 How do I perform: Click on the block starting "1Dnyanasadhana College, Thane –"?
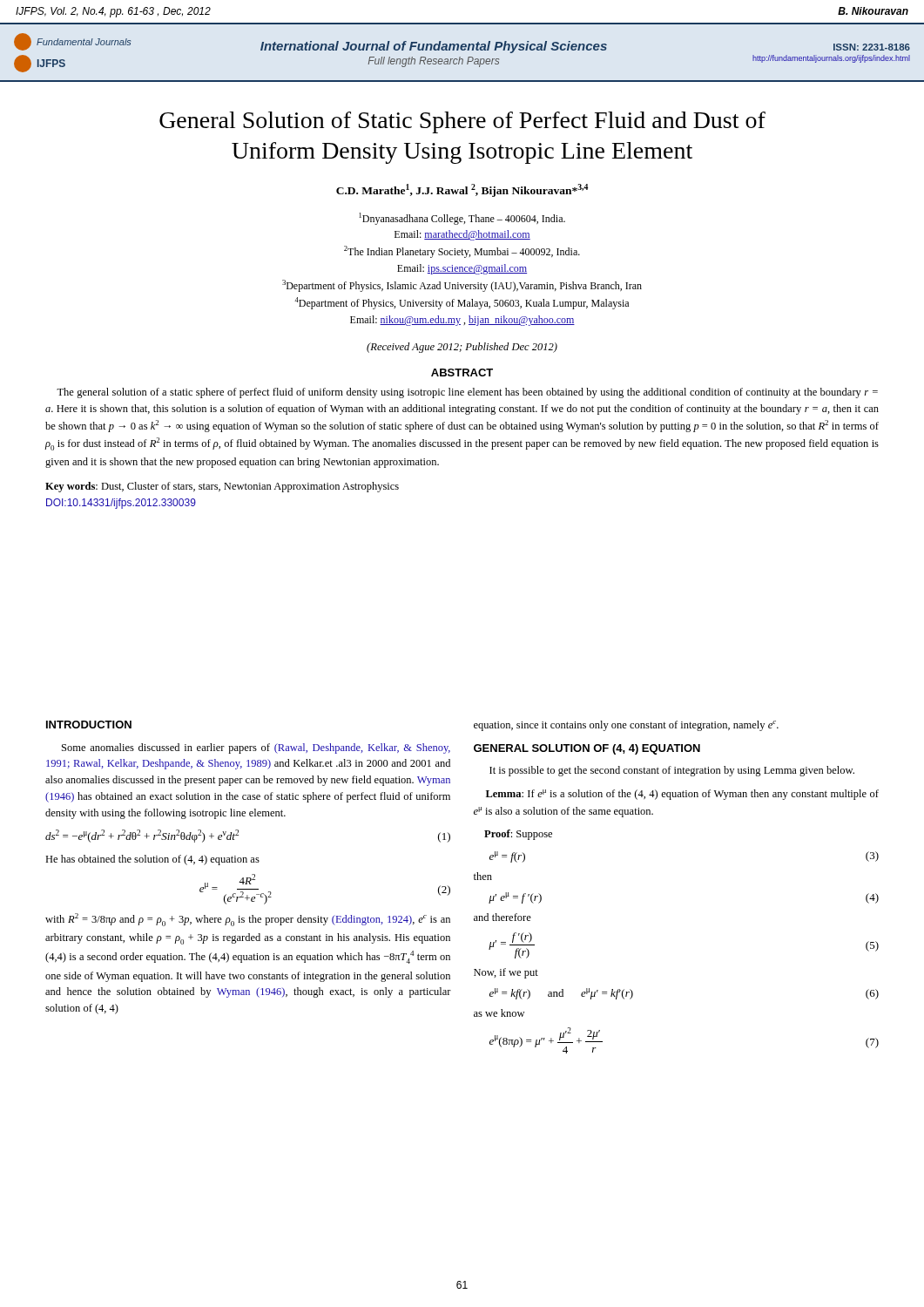[x=462, y=268]
